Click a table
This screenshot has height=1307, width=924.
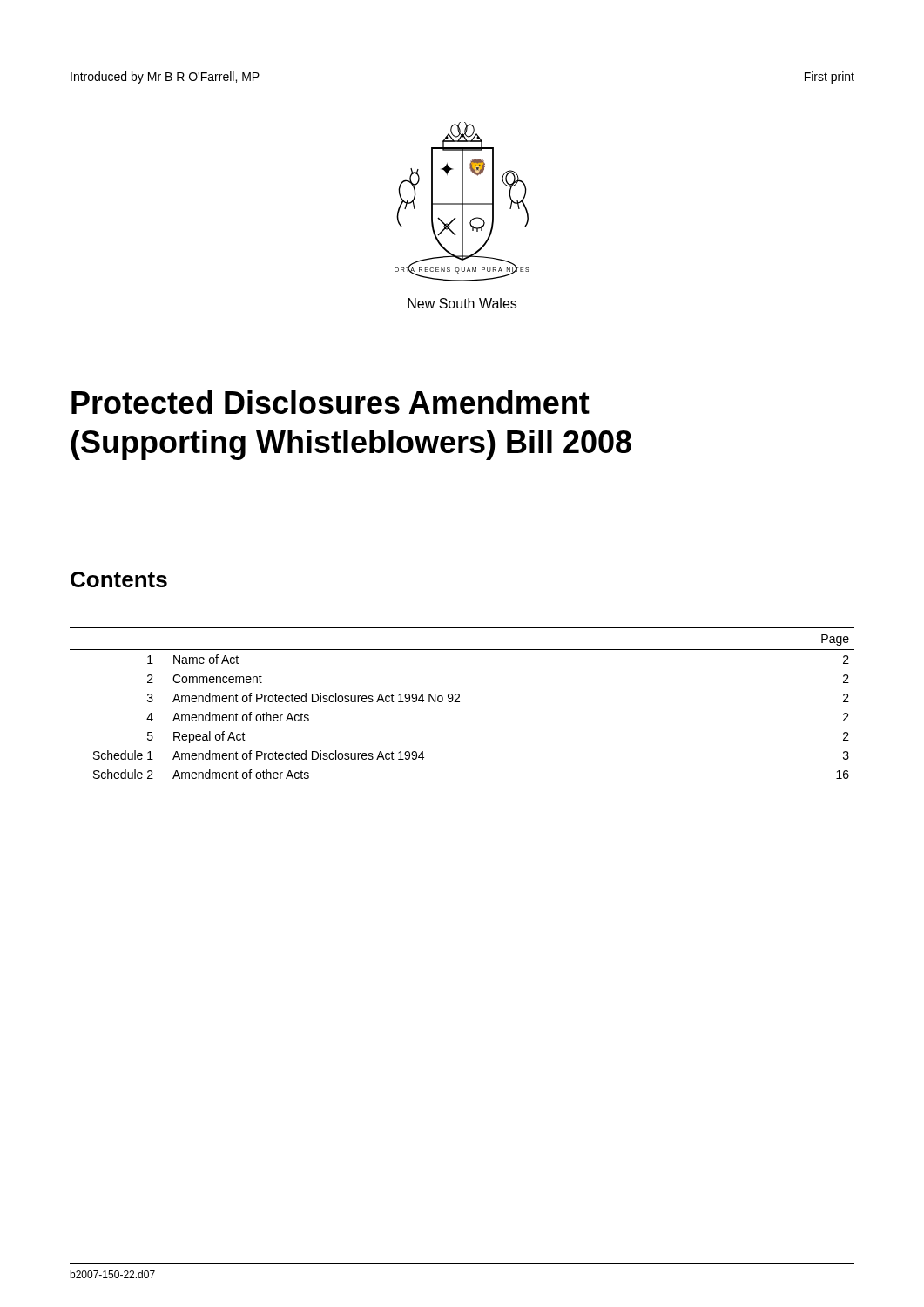pyautogui.click(x=462, y=706)
